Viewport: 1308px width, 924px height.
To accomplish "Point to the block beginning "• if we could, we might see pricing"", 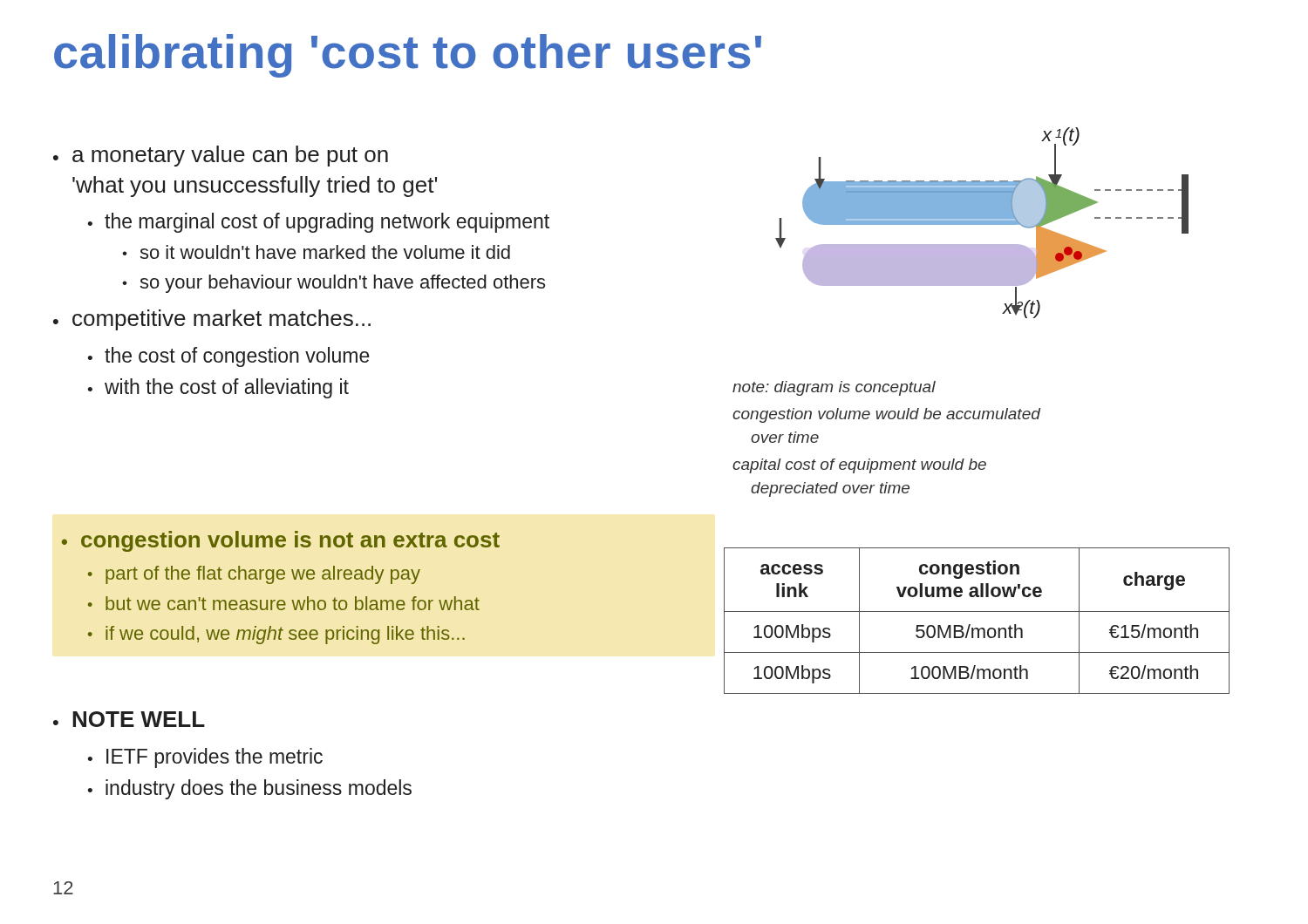I will pos(277,634).
